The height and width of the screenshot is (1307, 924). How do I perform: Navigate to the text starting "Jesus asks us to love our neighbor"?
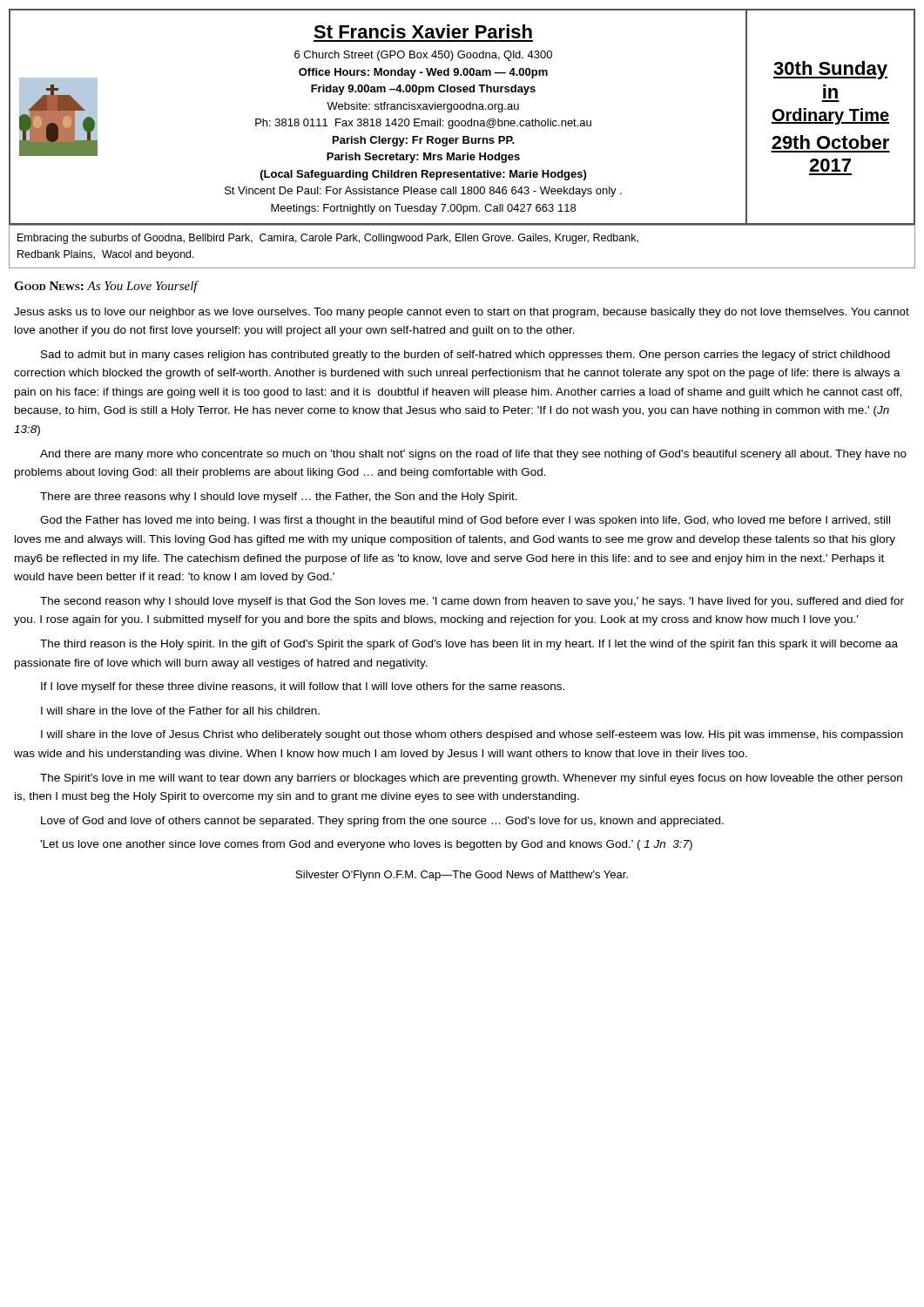462,313
